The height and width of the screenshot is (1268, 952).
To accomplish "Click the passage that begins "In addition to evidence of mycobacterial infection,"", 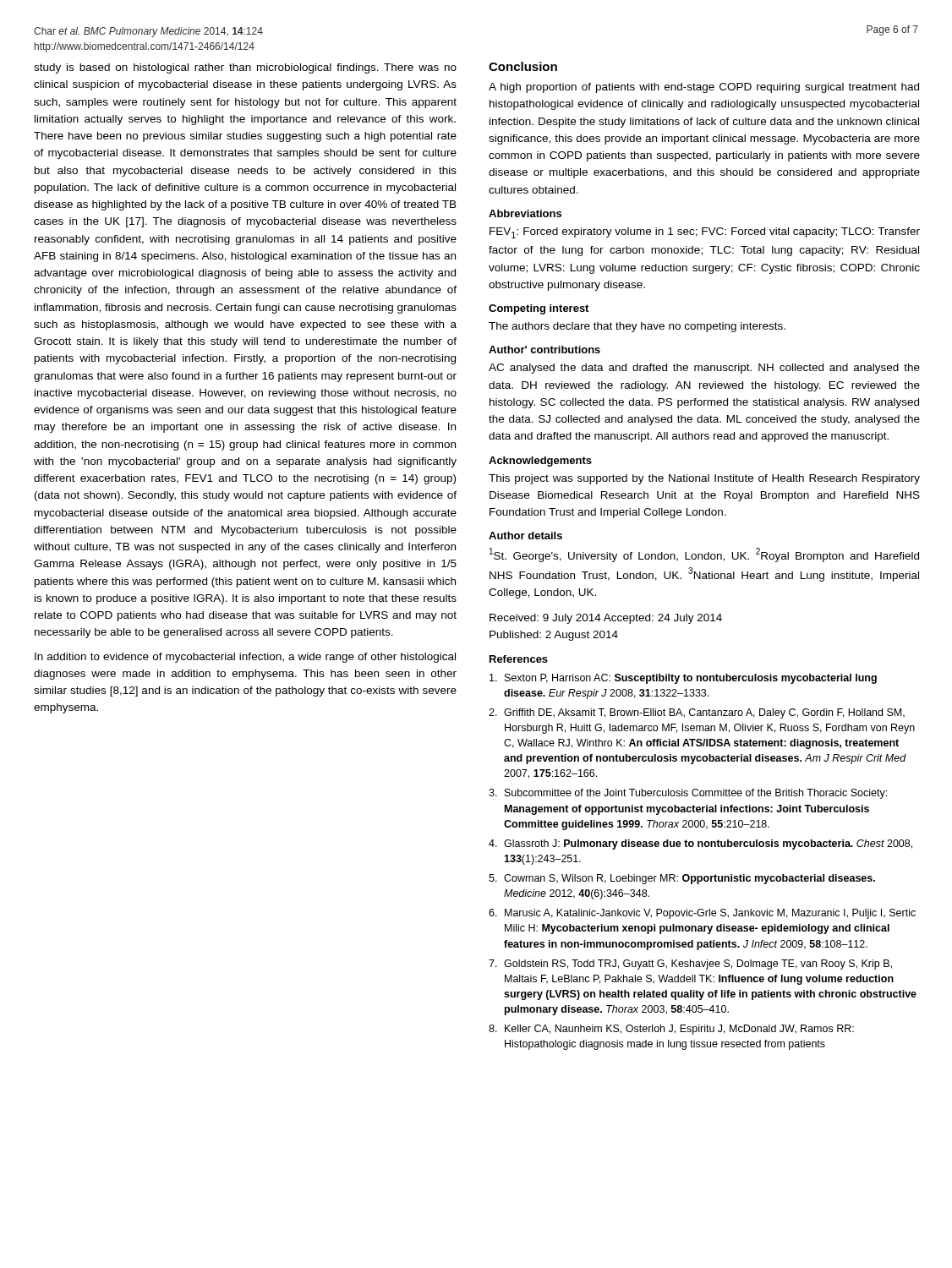I will 245,682.
